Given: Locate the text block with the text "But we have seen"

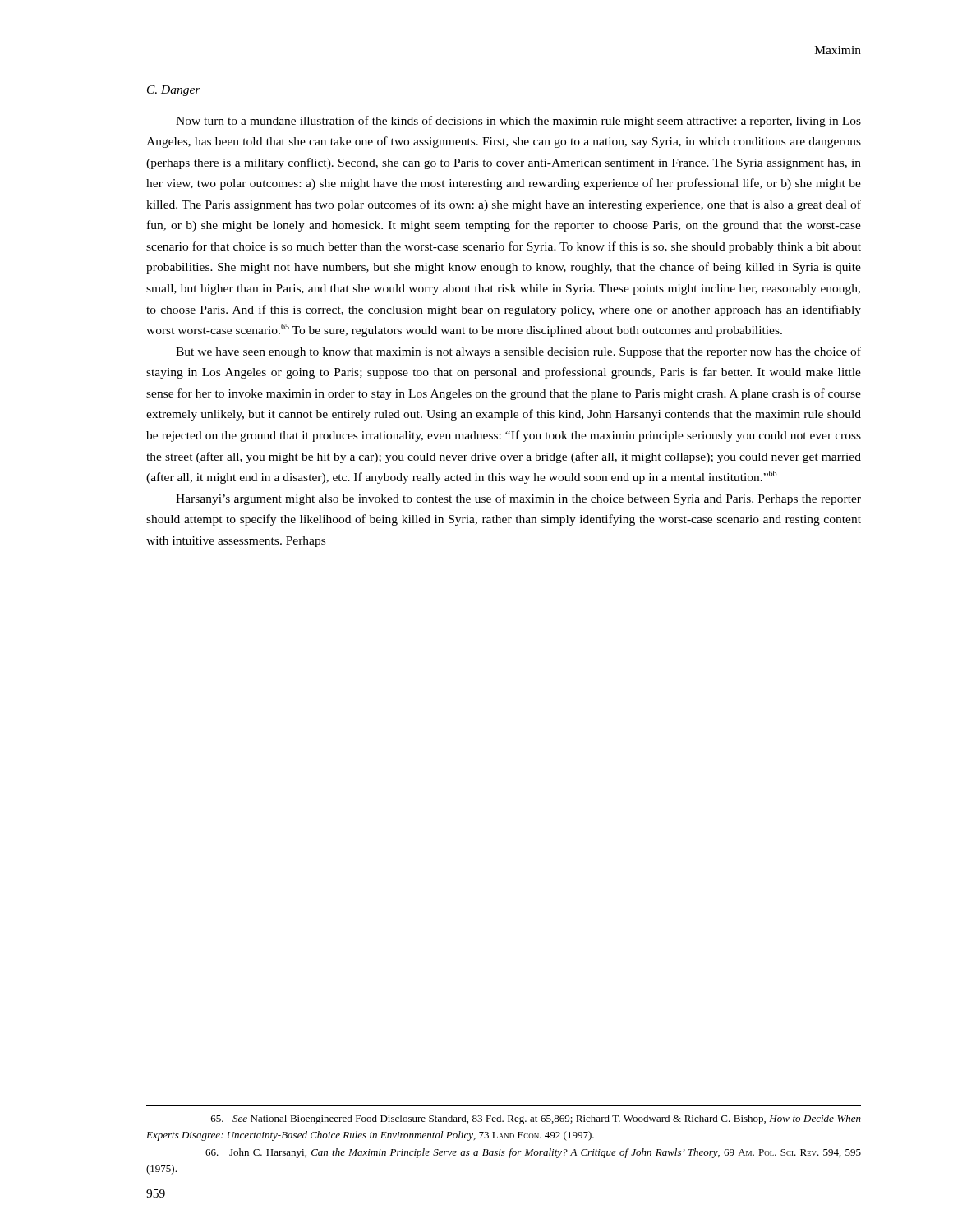Looking at the screenshot, I should tap(504, 414).
